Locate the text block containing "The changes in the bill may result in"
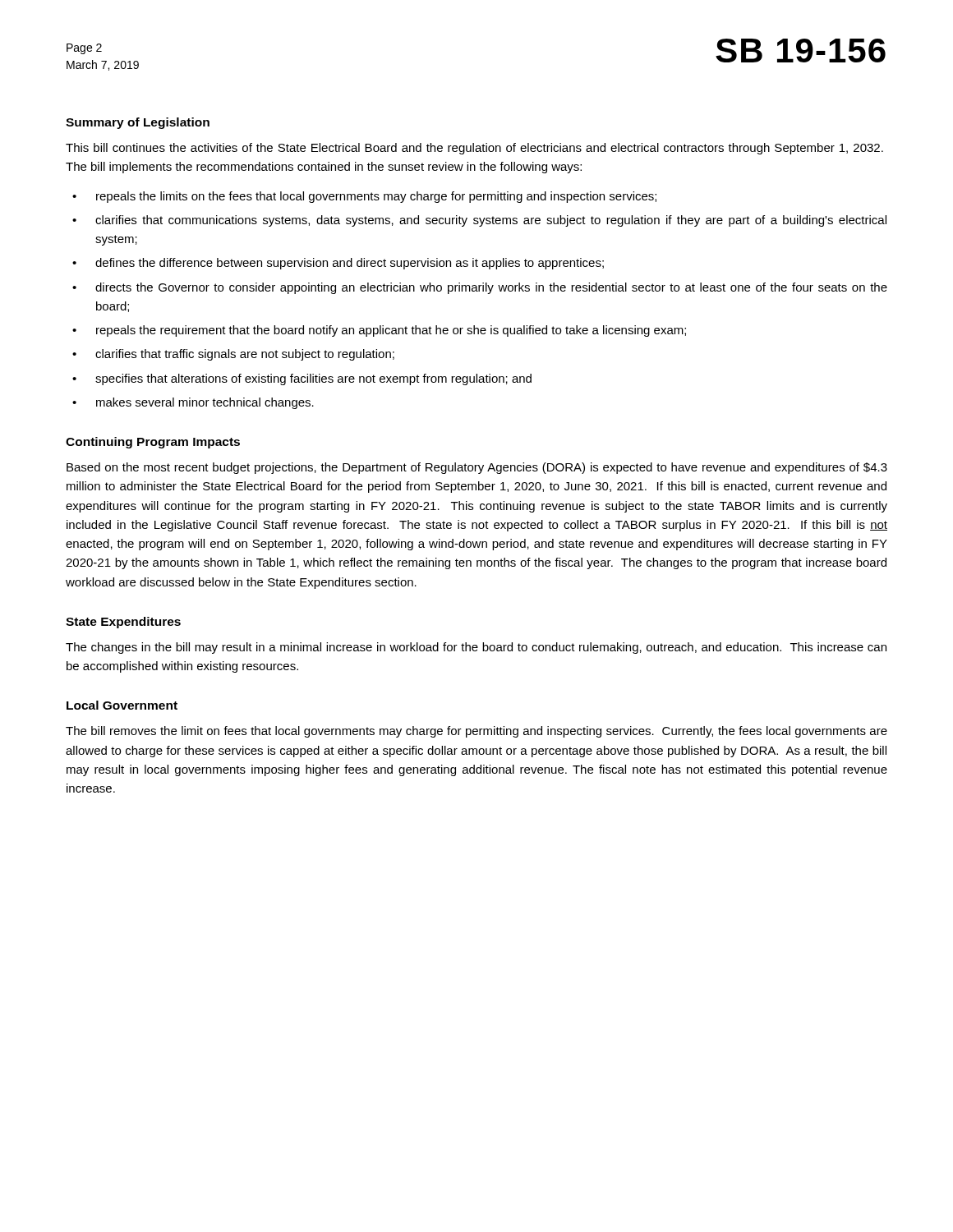The image size is (953, 1232). click(476, 656)
